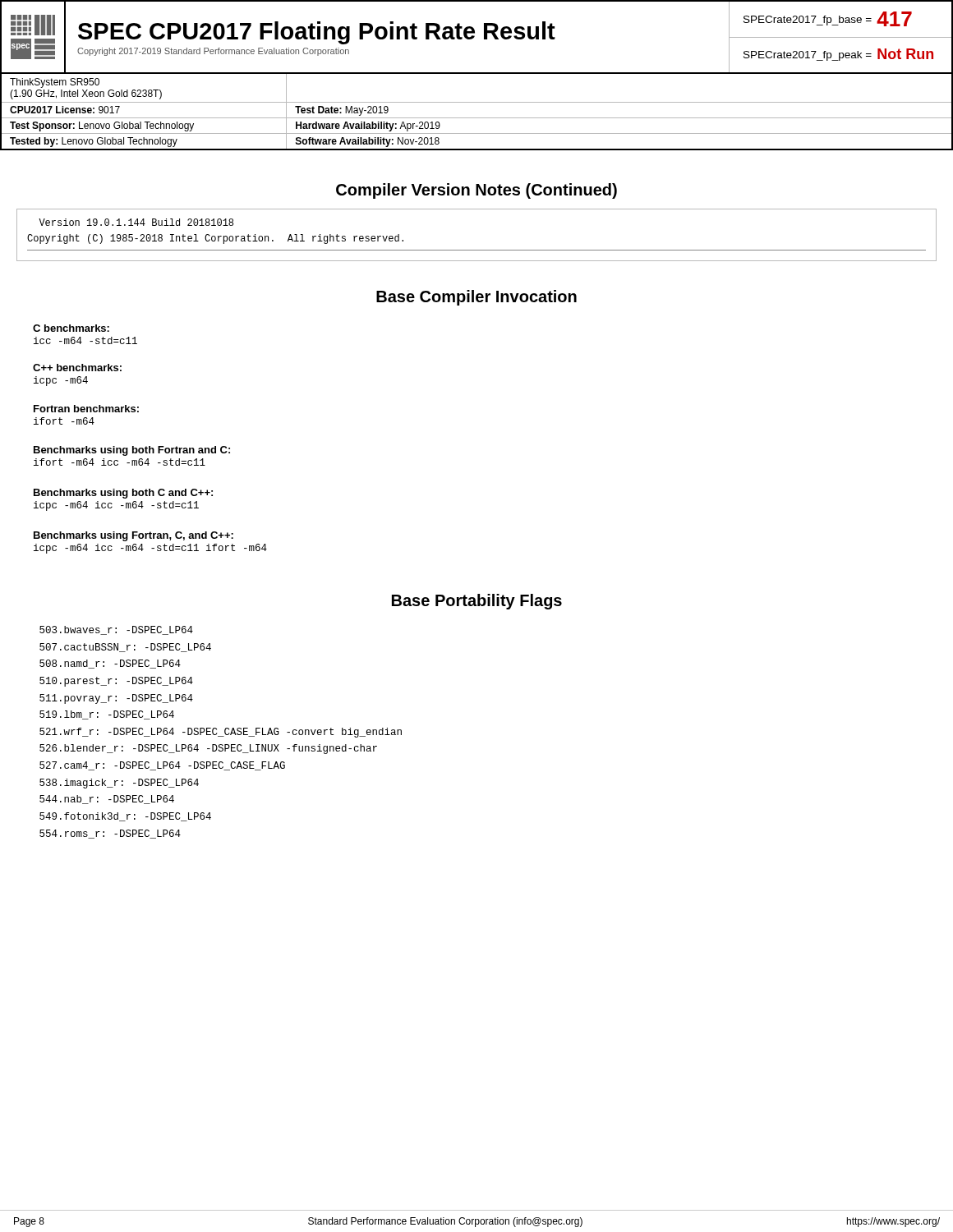953x1232 pixels.
Task: Point to the block beginning "ThinkSystem SR950(1.90 GHz, Intel Xeon Gold"
Action: [476, 111]
